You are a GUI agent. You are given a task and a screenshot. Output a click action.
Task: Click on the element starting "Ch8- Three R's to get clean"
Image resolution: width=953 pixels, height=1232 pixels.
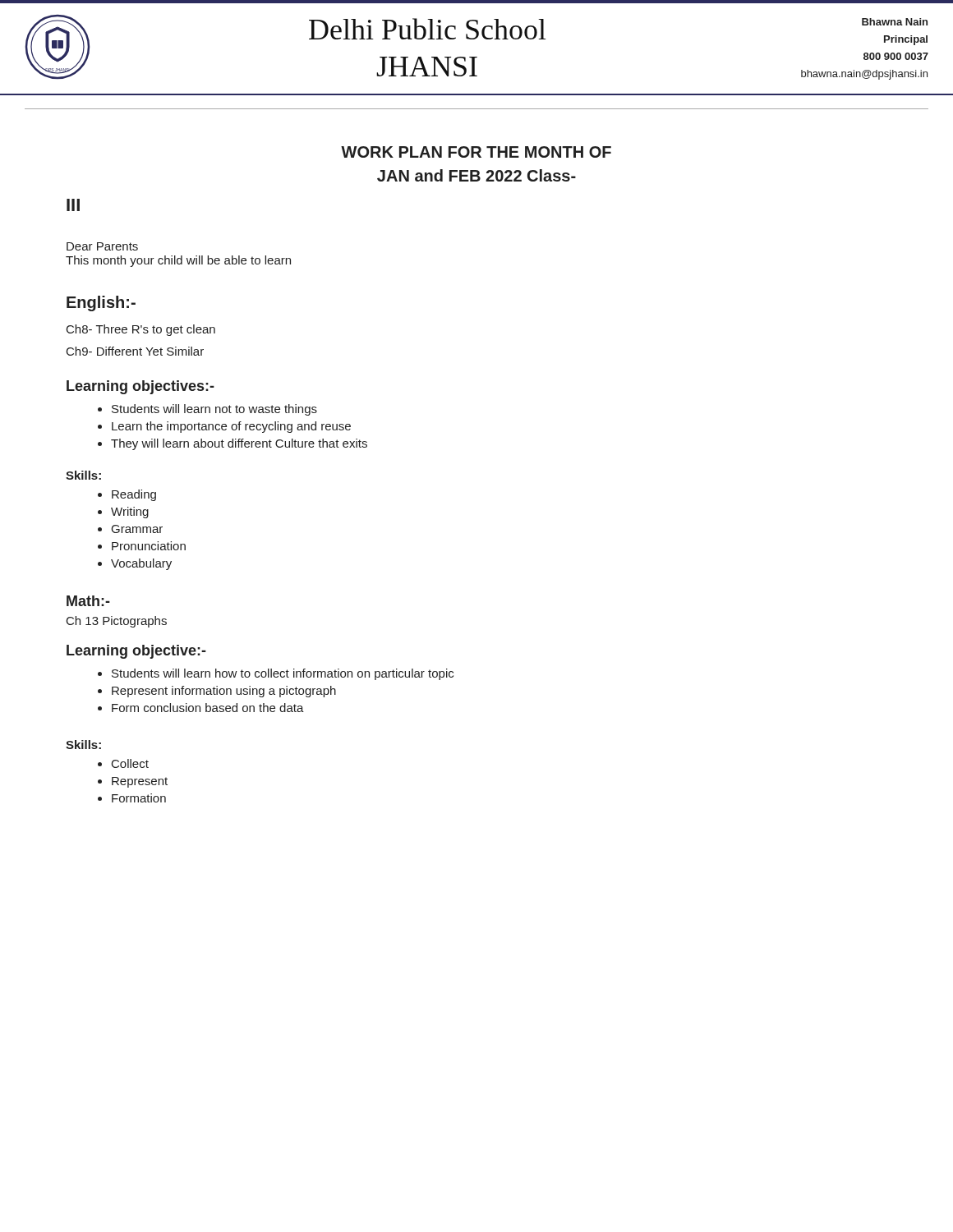tap(141, 329)
